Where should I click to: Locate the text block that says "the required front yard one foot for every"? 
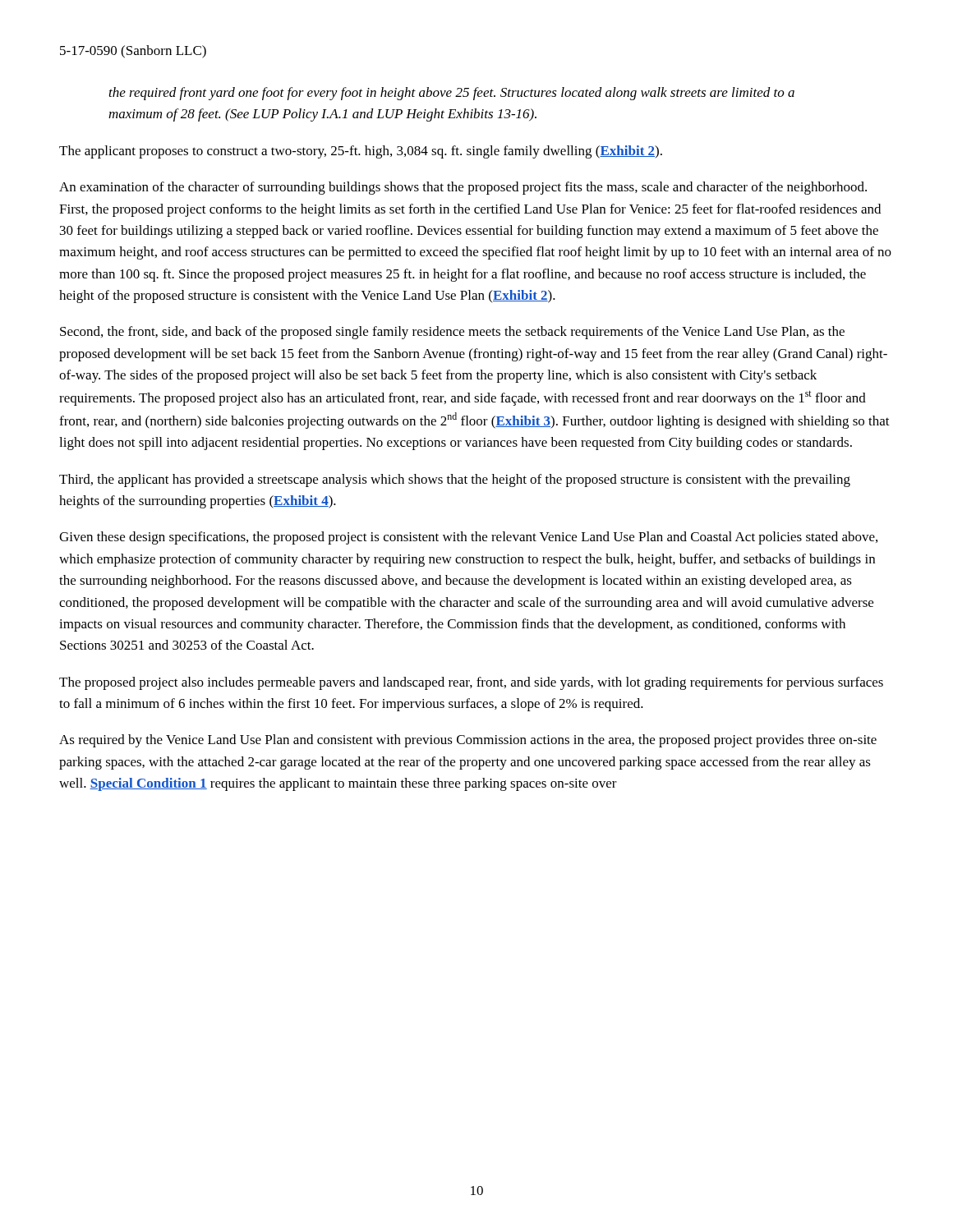pyautogui.click(x=452, y=103)
